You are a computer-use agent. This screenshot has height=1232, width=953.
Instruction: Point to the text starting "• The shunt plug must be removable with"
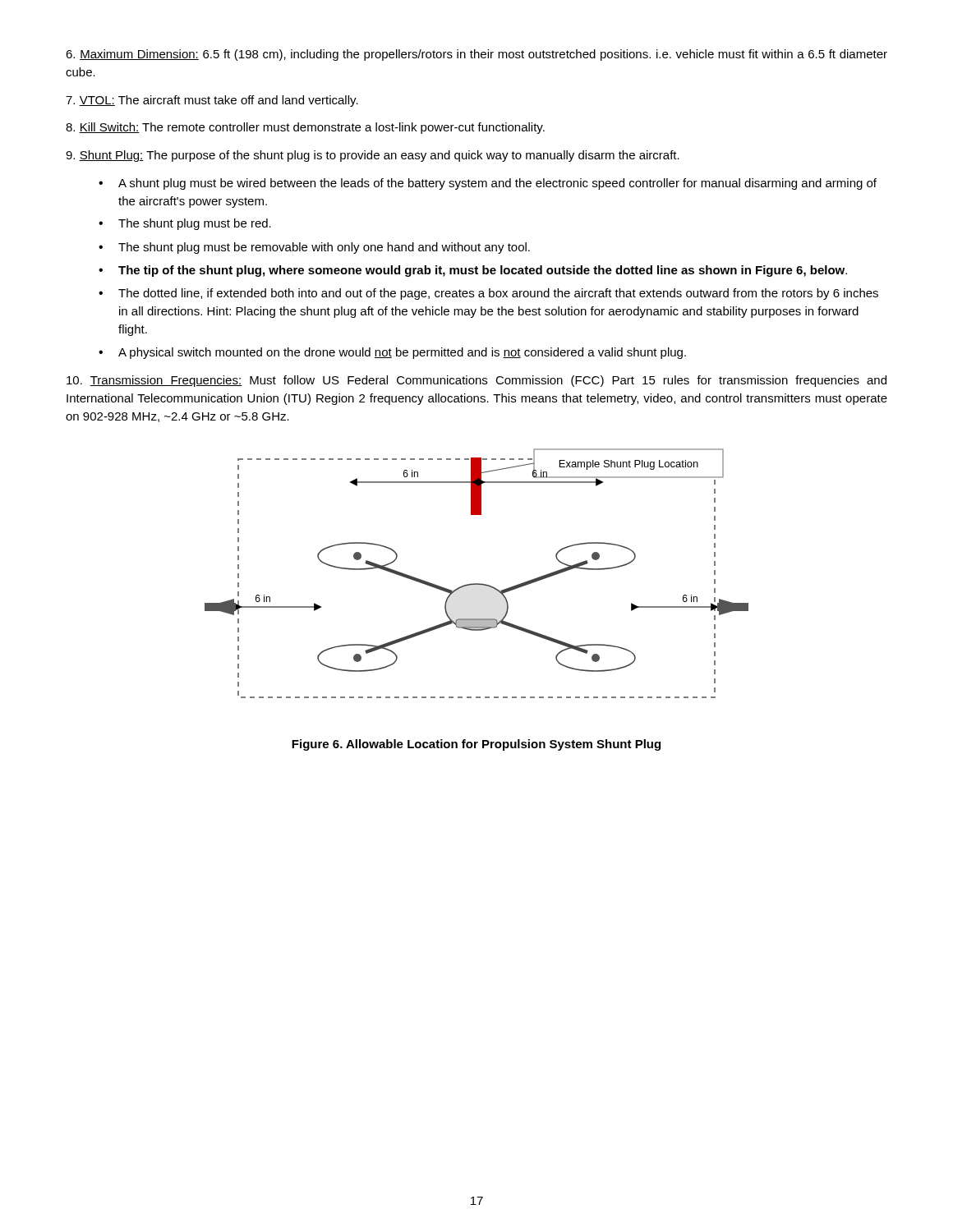coord(493,247)
